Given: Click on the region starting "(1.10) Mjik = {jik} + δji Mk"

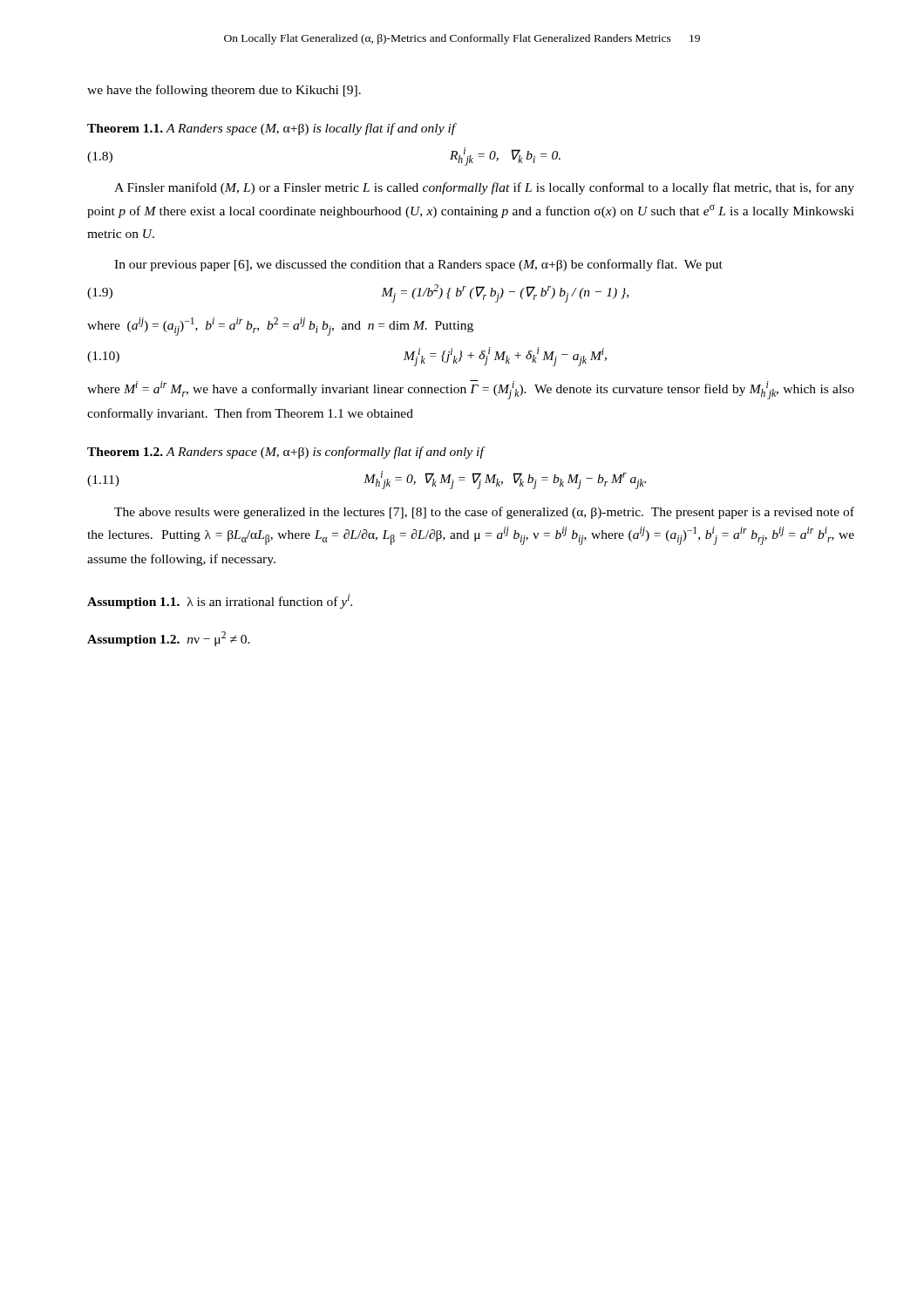Looking at the screenshot, I should (471, 356).
